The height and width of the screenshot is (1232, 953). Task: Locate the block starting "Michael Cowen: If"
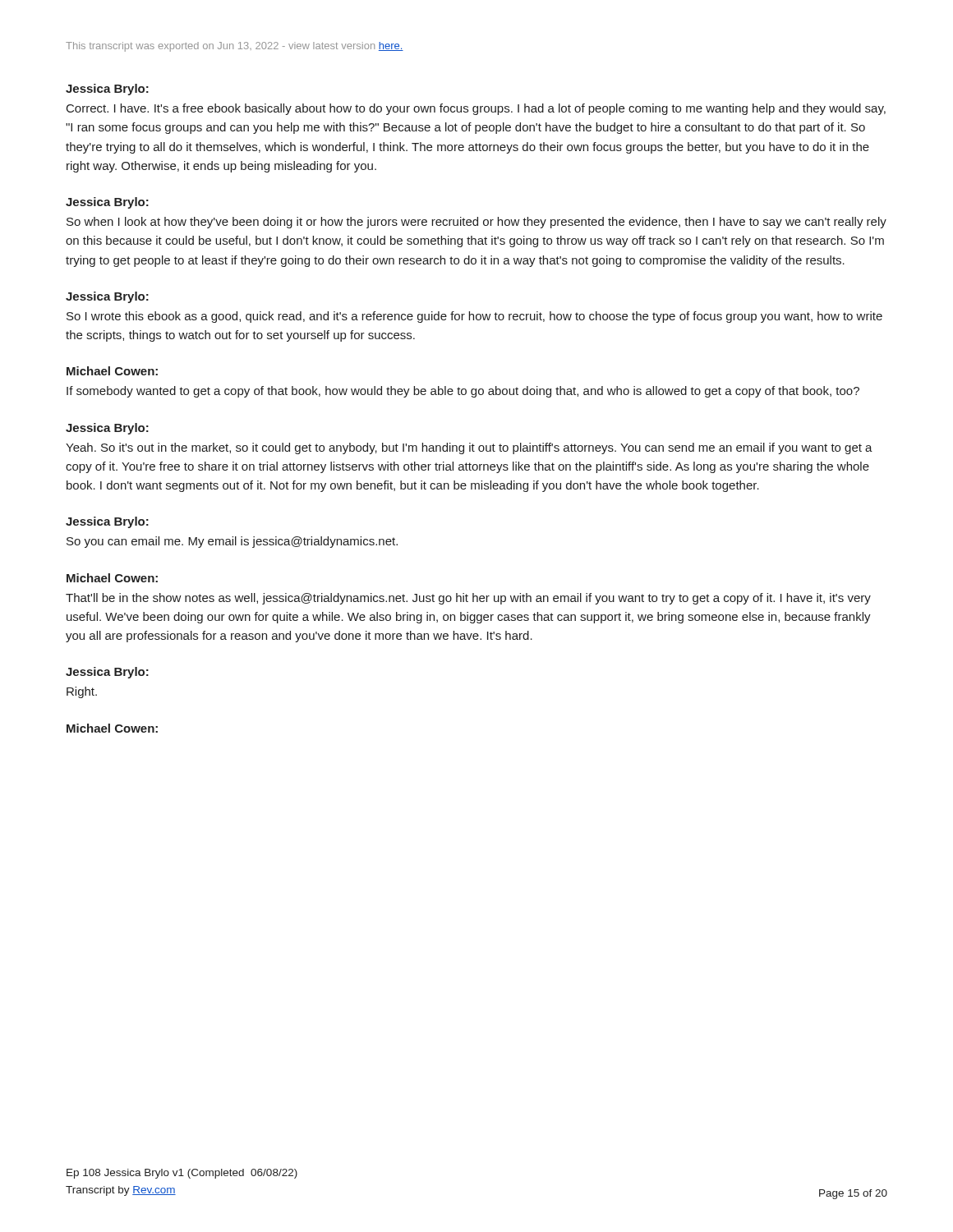point(476,382)
